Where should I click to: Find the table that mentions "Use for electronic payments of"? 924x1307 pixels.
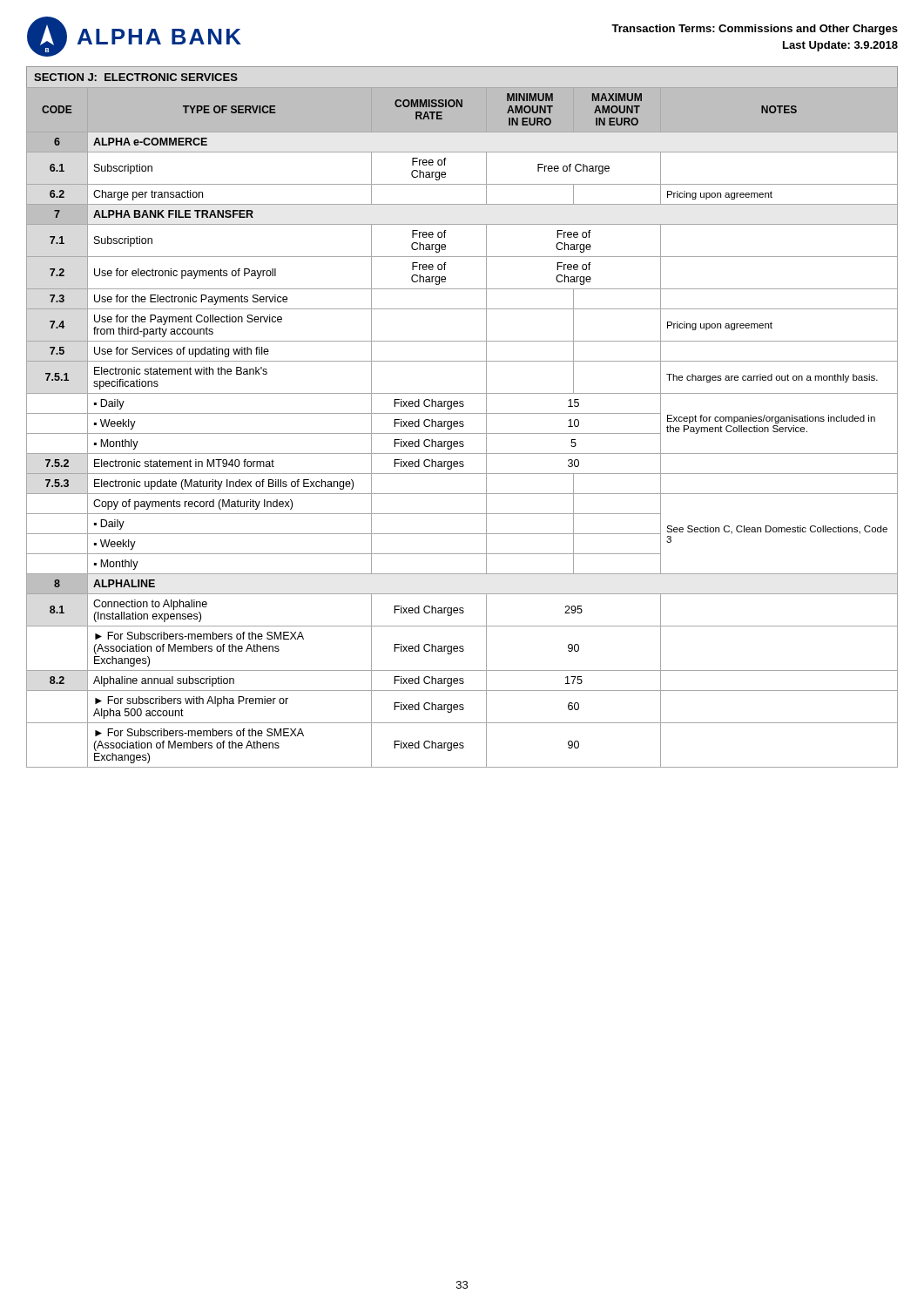pos(462,427)
